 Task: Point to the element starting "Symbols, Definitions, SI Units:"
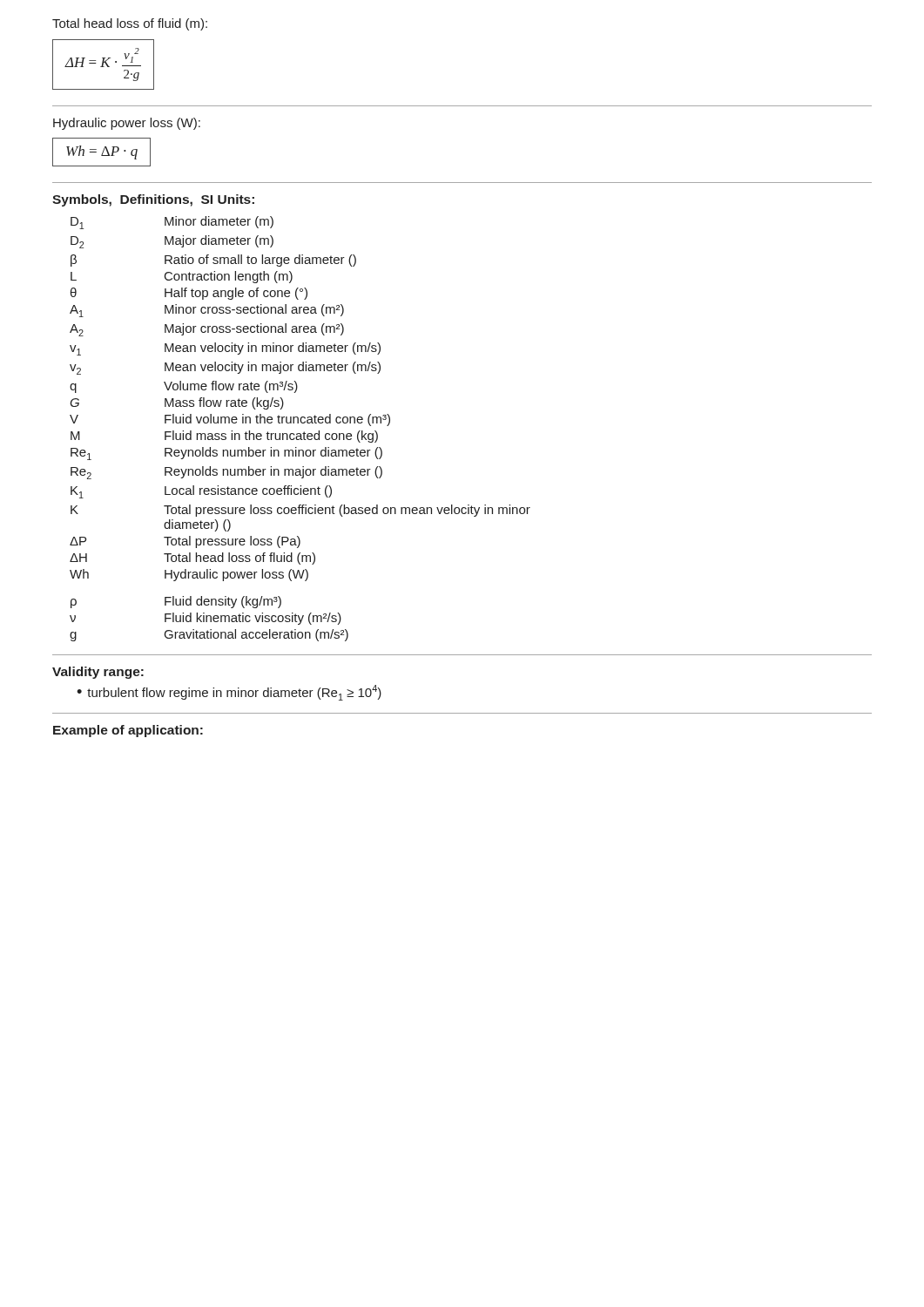(154, 199)
